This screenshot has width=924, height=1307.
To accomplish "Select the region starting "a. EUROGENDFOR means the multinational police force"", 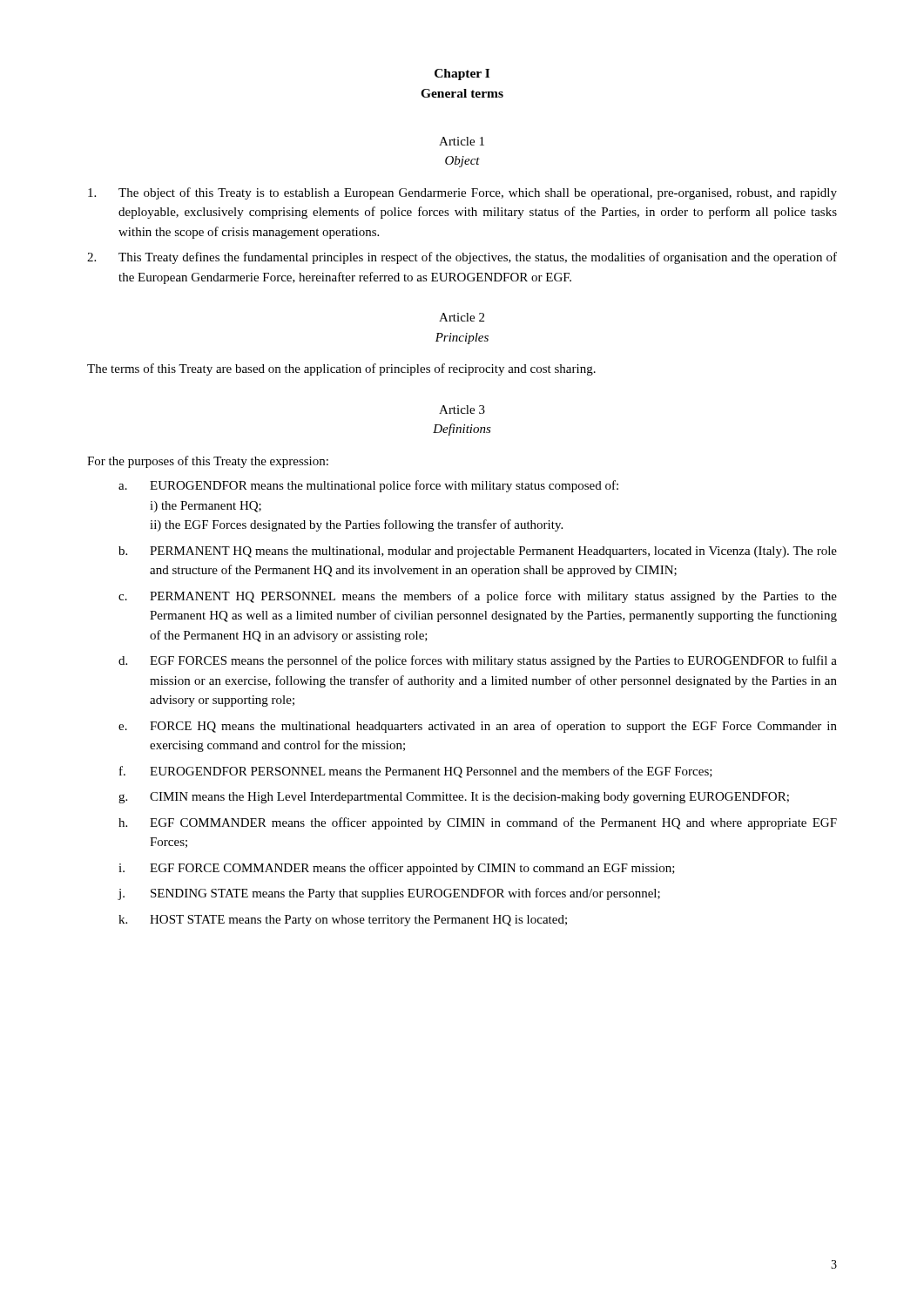I will (368, 486).
